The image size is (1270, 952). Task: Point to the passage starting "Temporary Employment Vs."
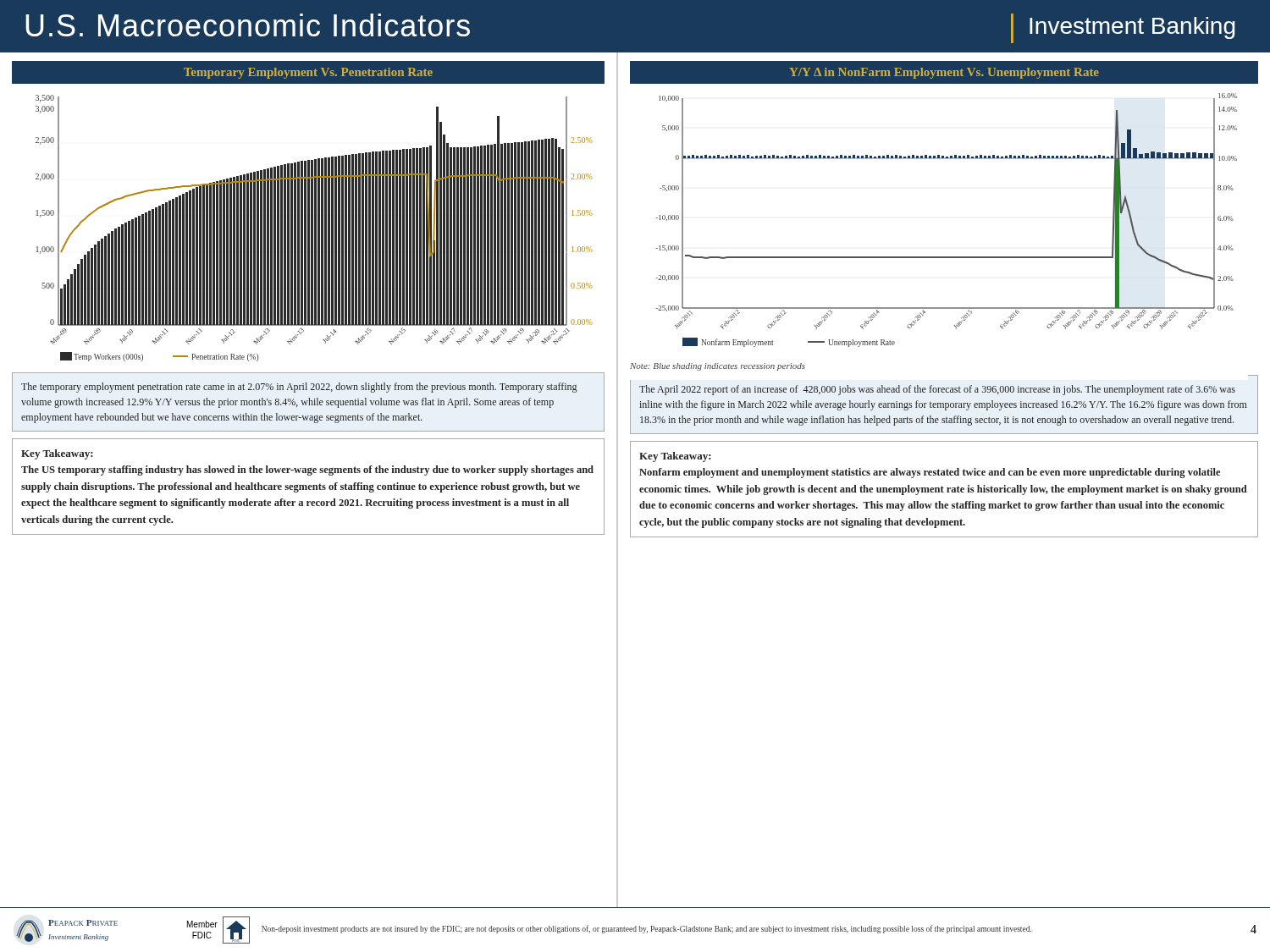308,72
